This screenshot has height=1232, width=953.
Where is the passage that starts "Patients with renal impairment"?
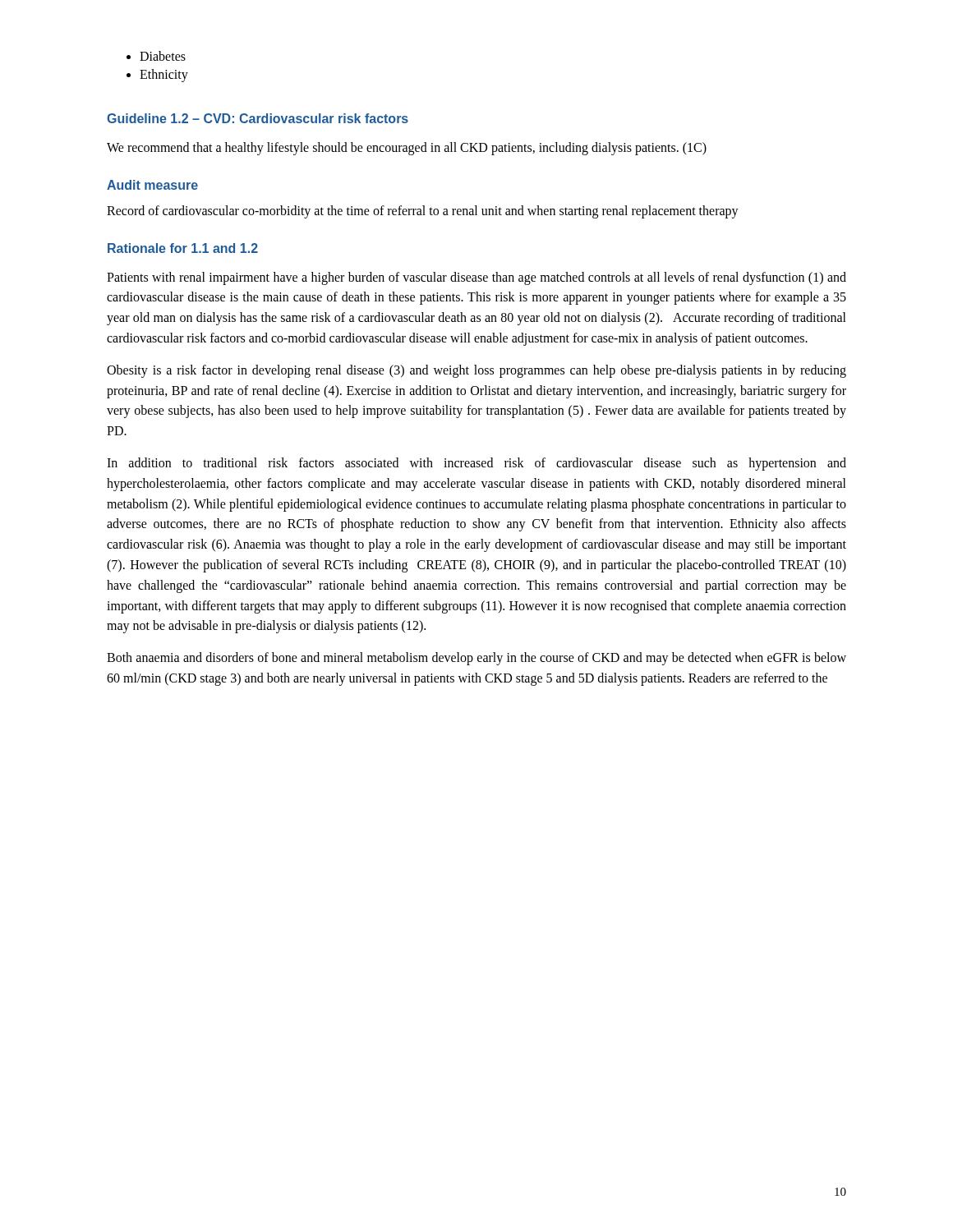[x=476, y=307]
